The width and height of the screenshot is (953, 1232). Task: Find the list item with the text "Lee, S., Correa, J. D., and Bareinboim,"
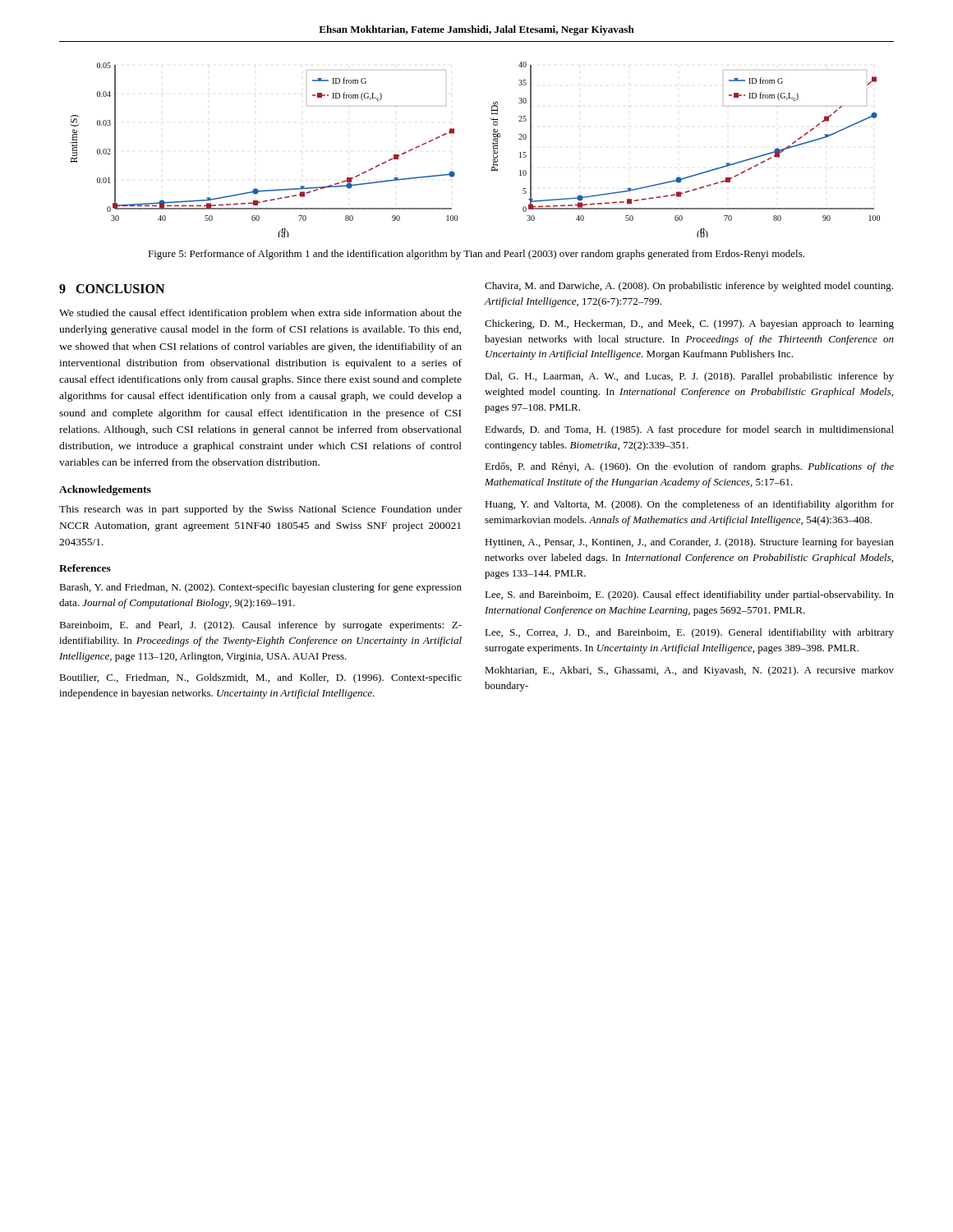689,640
